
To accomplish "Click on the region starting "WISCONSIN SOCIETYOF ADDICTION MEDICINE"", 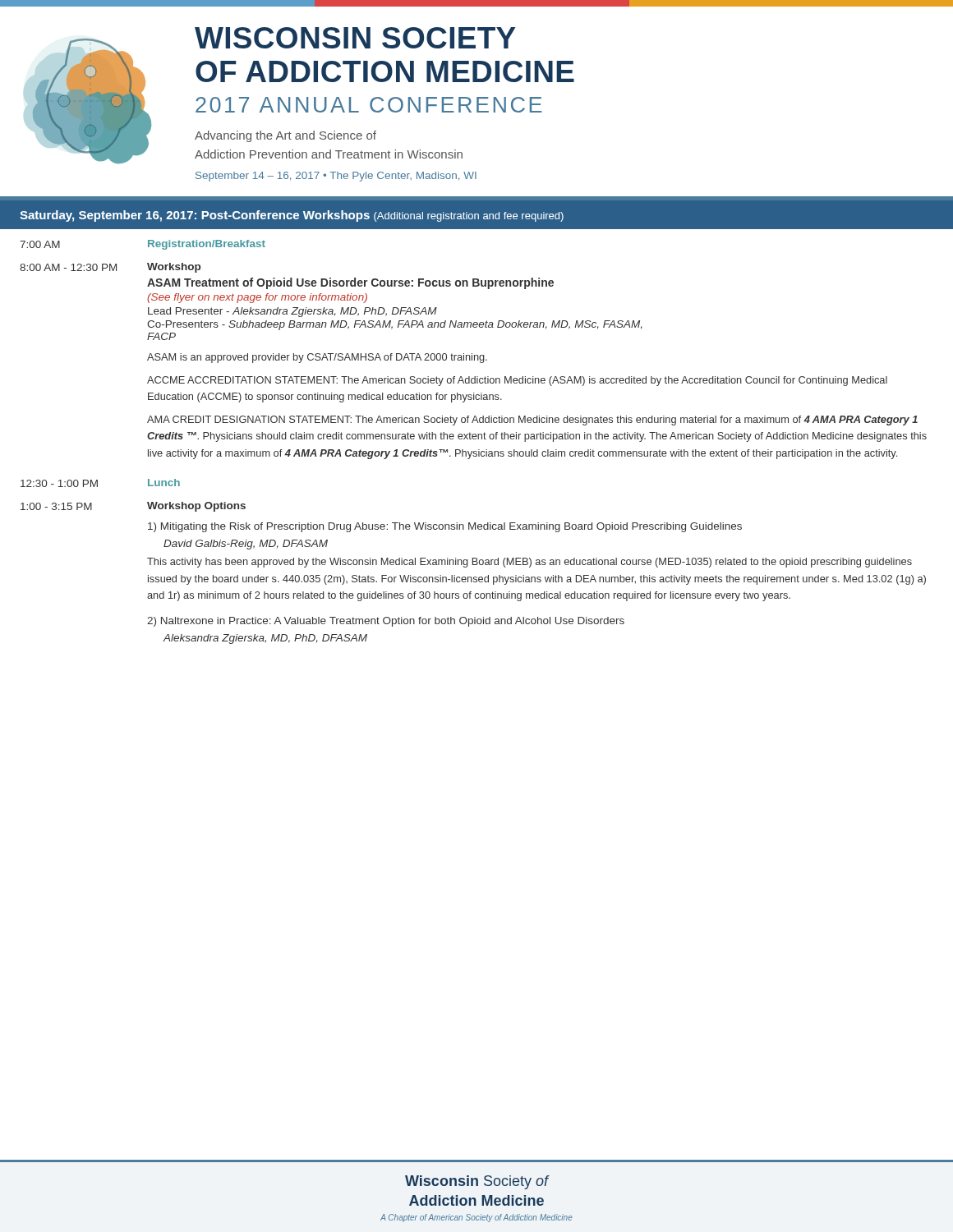I will click(385, 55).
